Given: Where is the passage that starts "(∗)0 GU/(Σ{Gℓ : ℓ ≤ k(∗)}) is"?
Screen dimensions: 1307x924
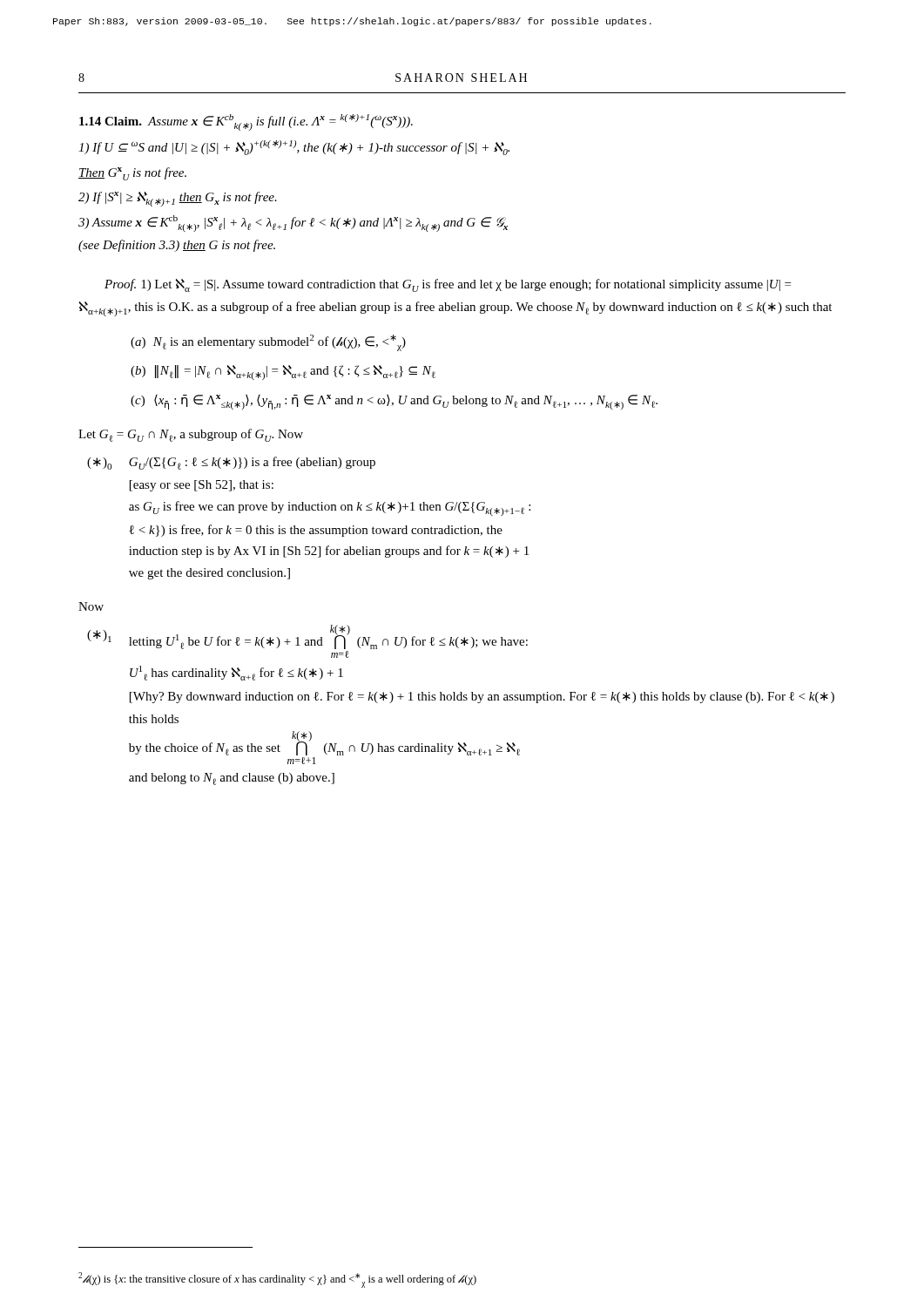Looking at the screenshot, I should (464, 517).
